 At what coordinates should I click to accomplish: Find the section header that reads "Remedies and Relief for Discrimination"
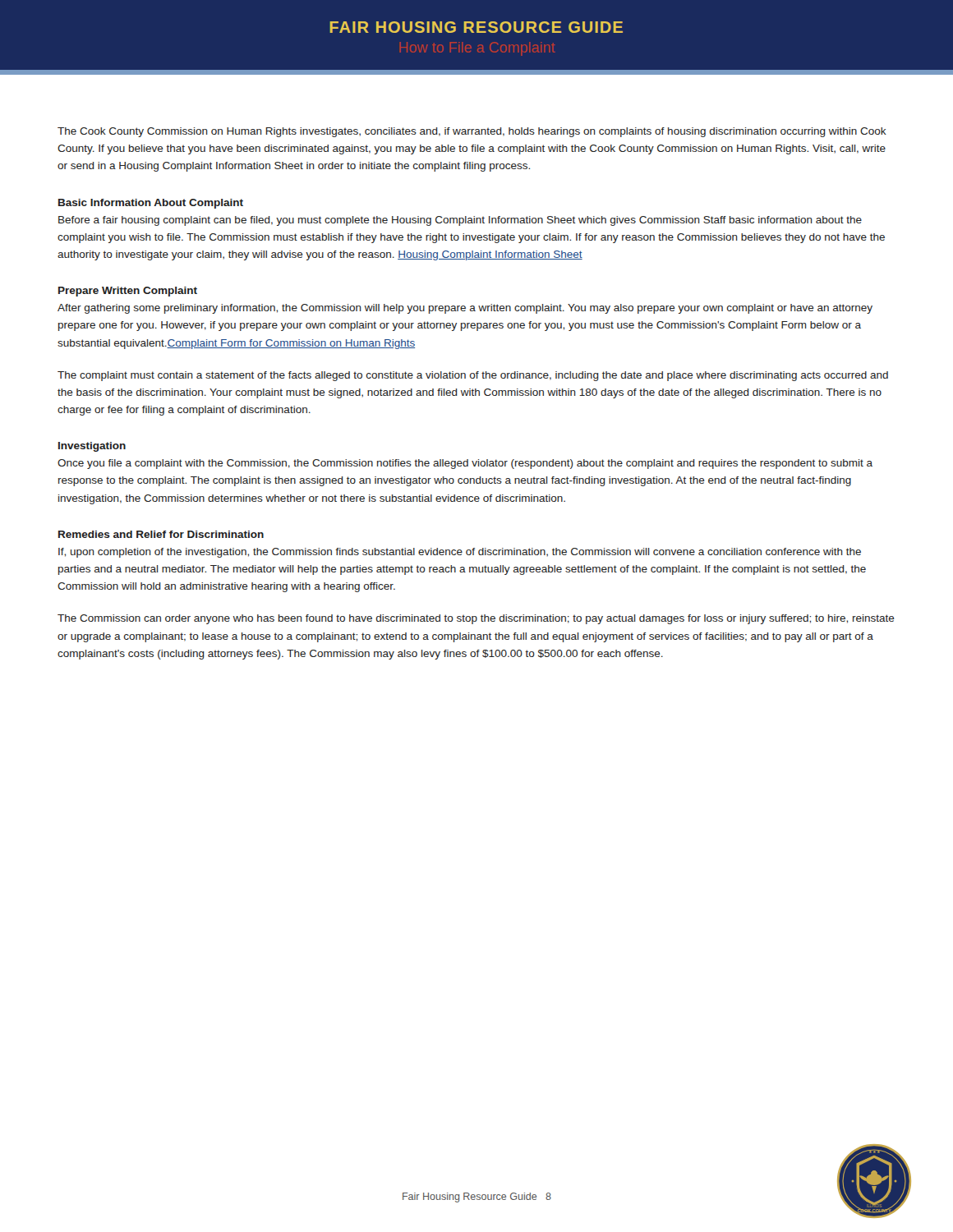point(161,534)
